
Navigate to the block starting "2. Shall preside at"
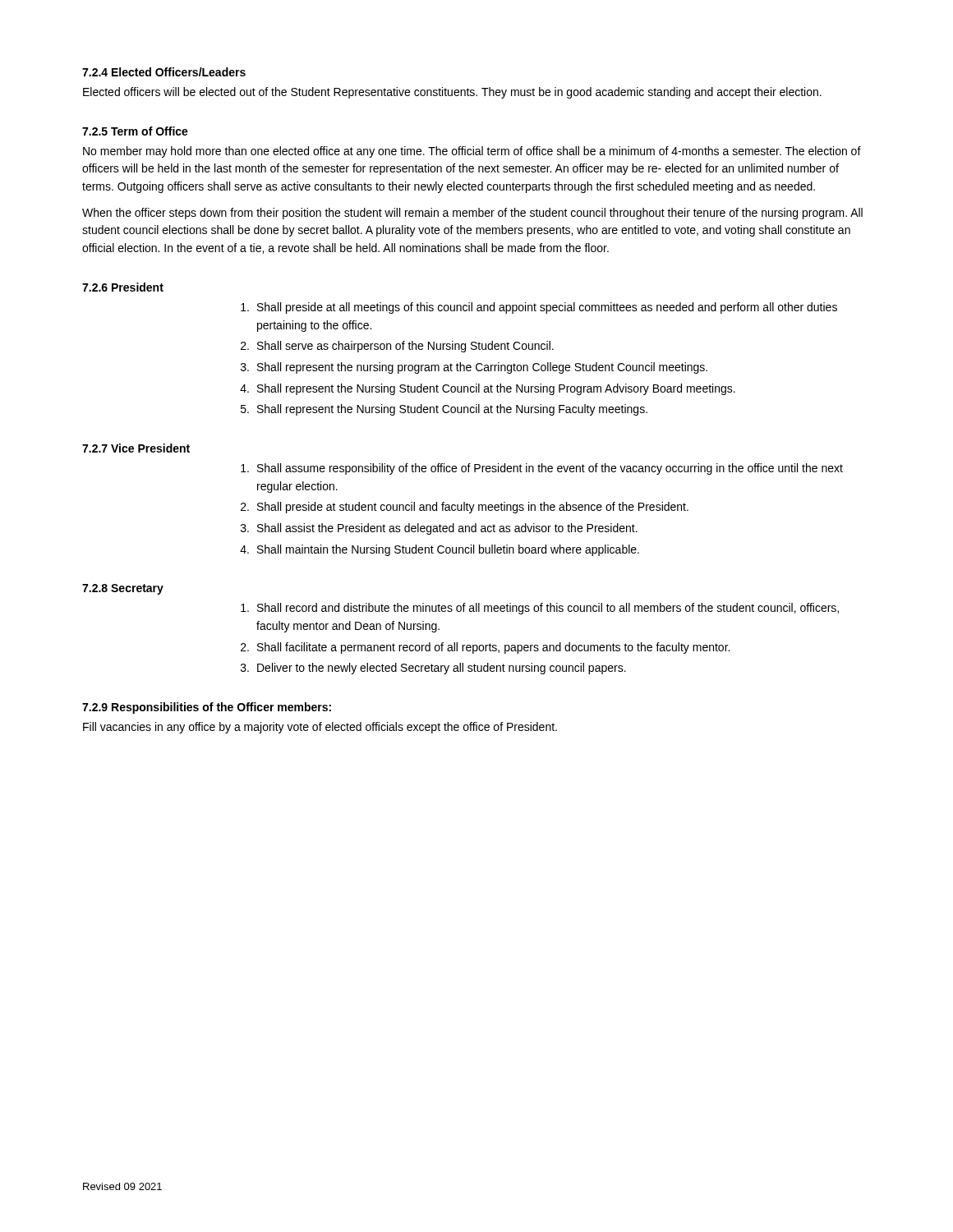[550, 508]
